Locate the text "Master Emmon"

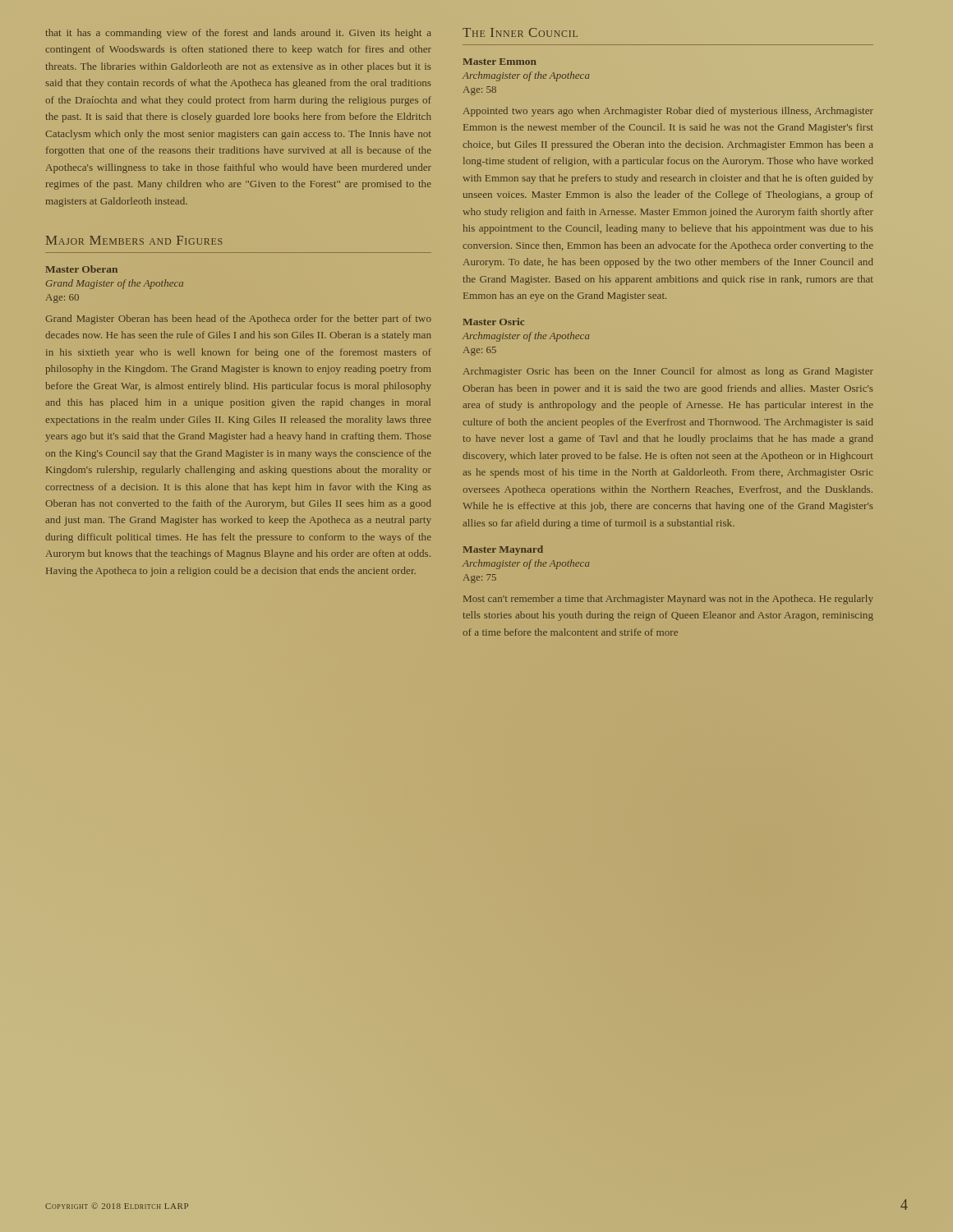[500, 61]
